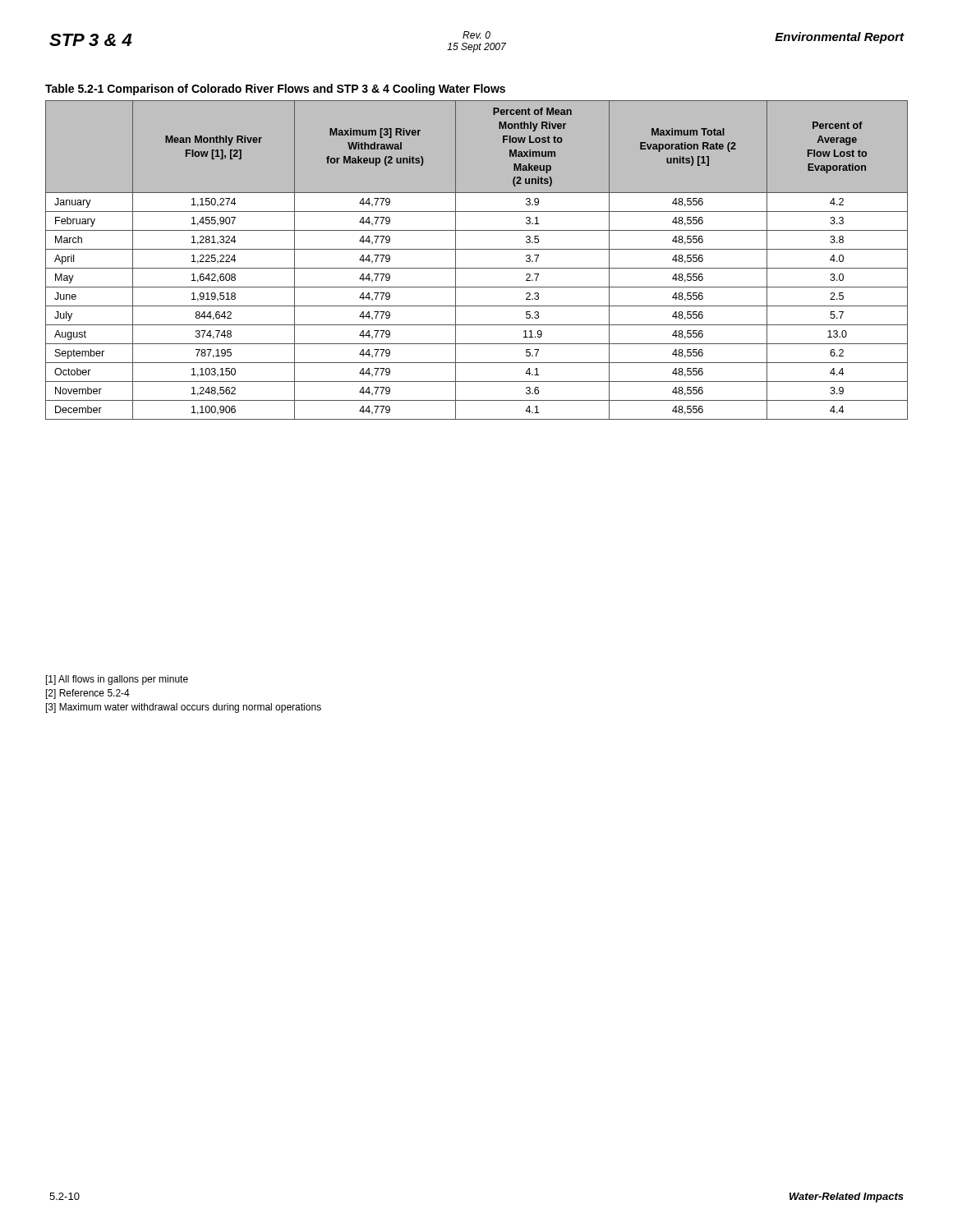Locate the footnote that says "[3] Maximum water withdrawal occurs during"

coord(183,707)
